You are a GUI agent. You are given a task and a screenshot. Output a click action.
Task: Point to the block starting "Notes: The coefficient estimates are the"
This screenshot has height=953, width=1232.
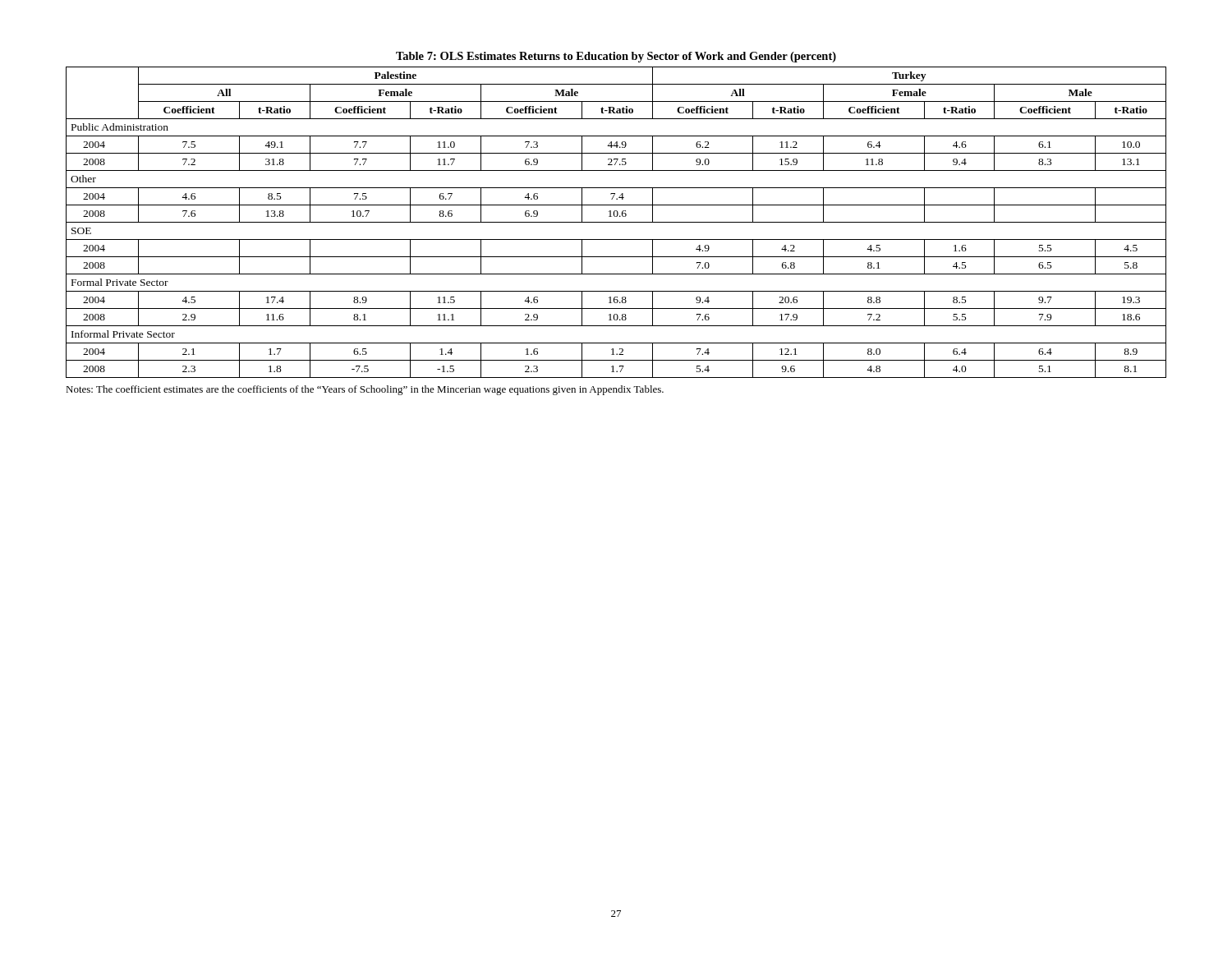tap(365, 389)
